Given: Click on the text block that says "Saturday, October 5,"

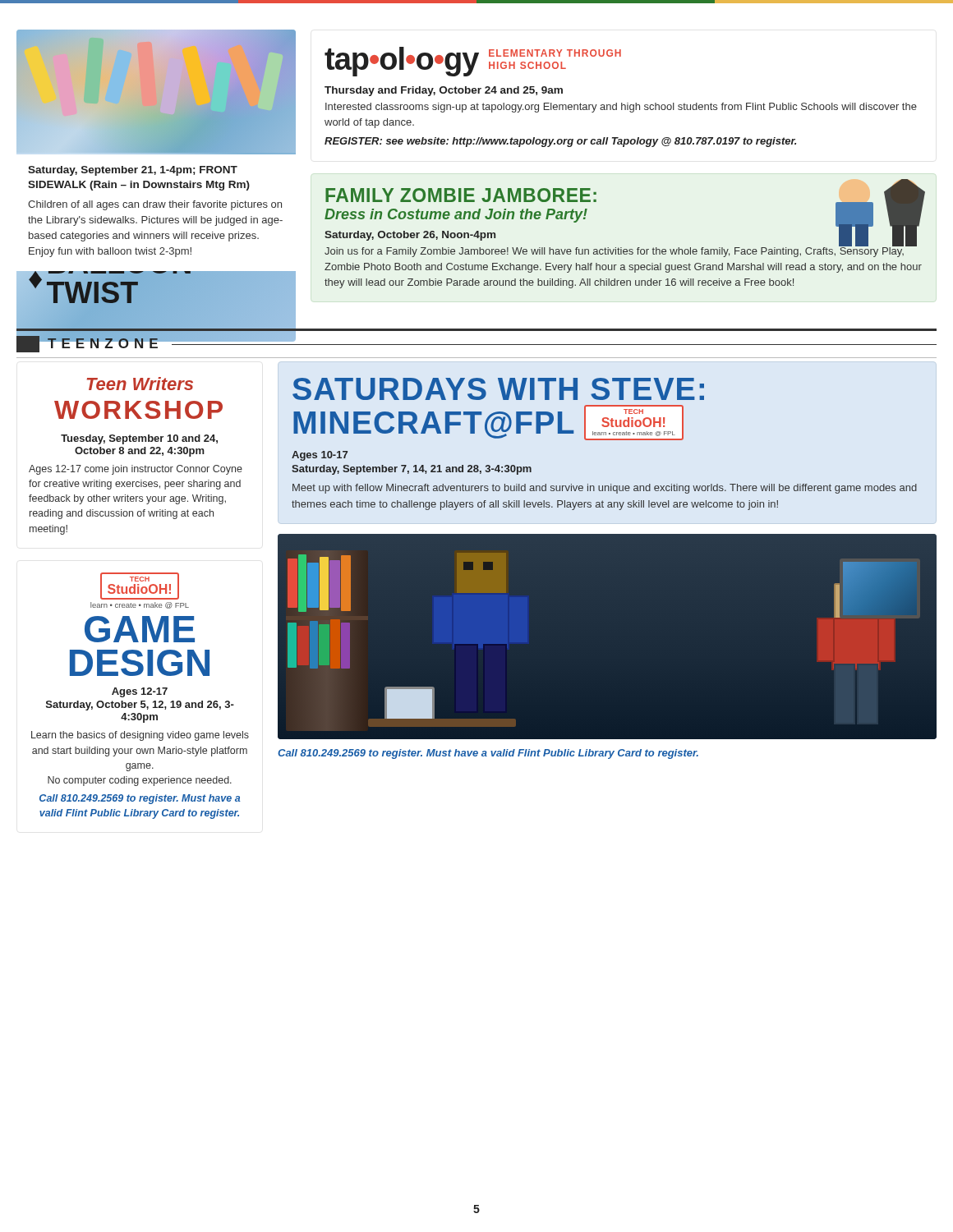Looking at the screenshot, I should (x=140, y=711).
